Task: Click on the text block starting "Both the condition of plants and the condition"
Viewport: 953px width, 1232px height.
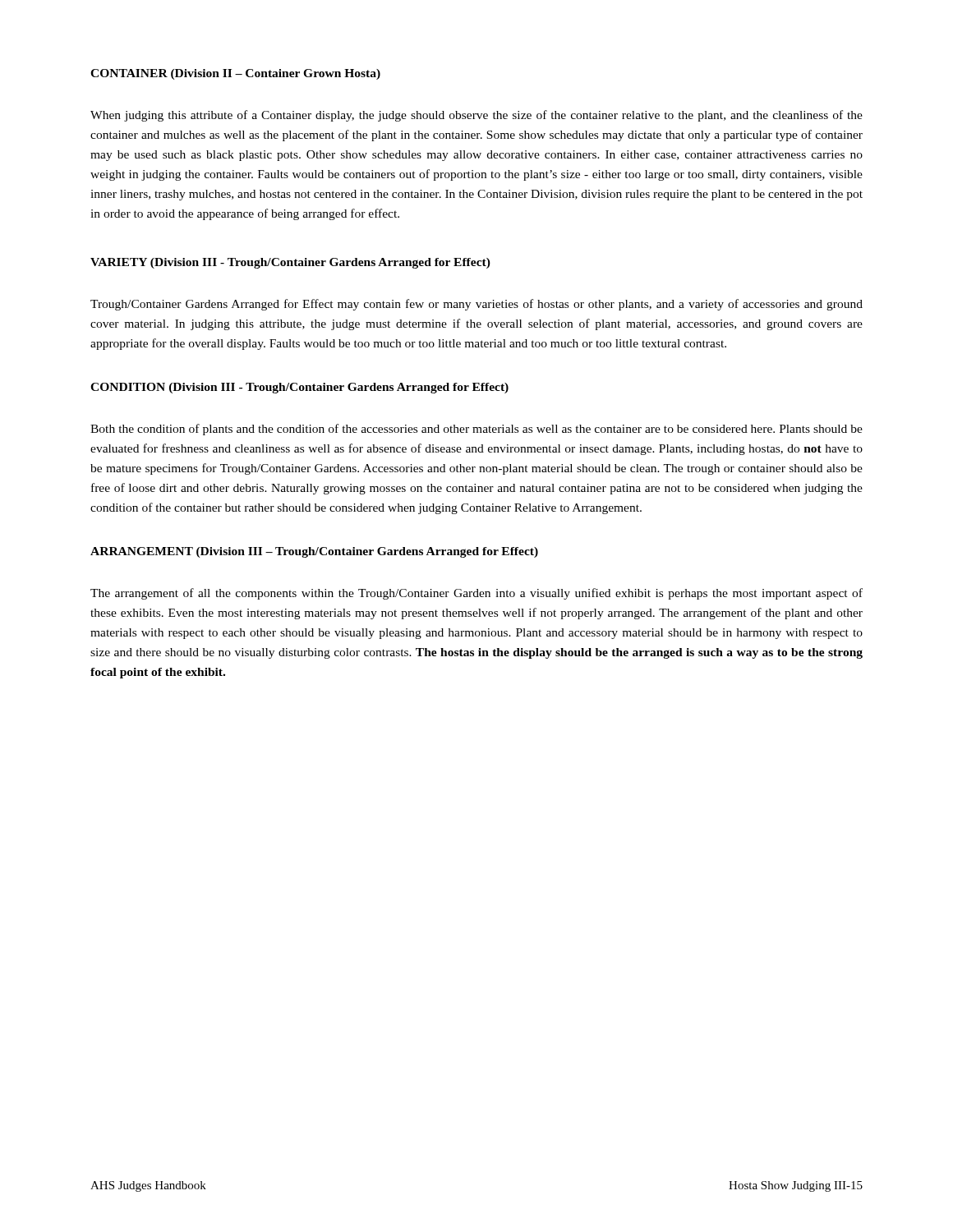Action: [x=476, y=468]
